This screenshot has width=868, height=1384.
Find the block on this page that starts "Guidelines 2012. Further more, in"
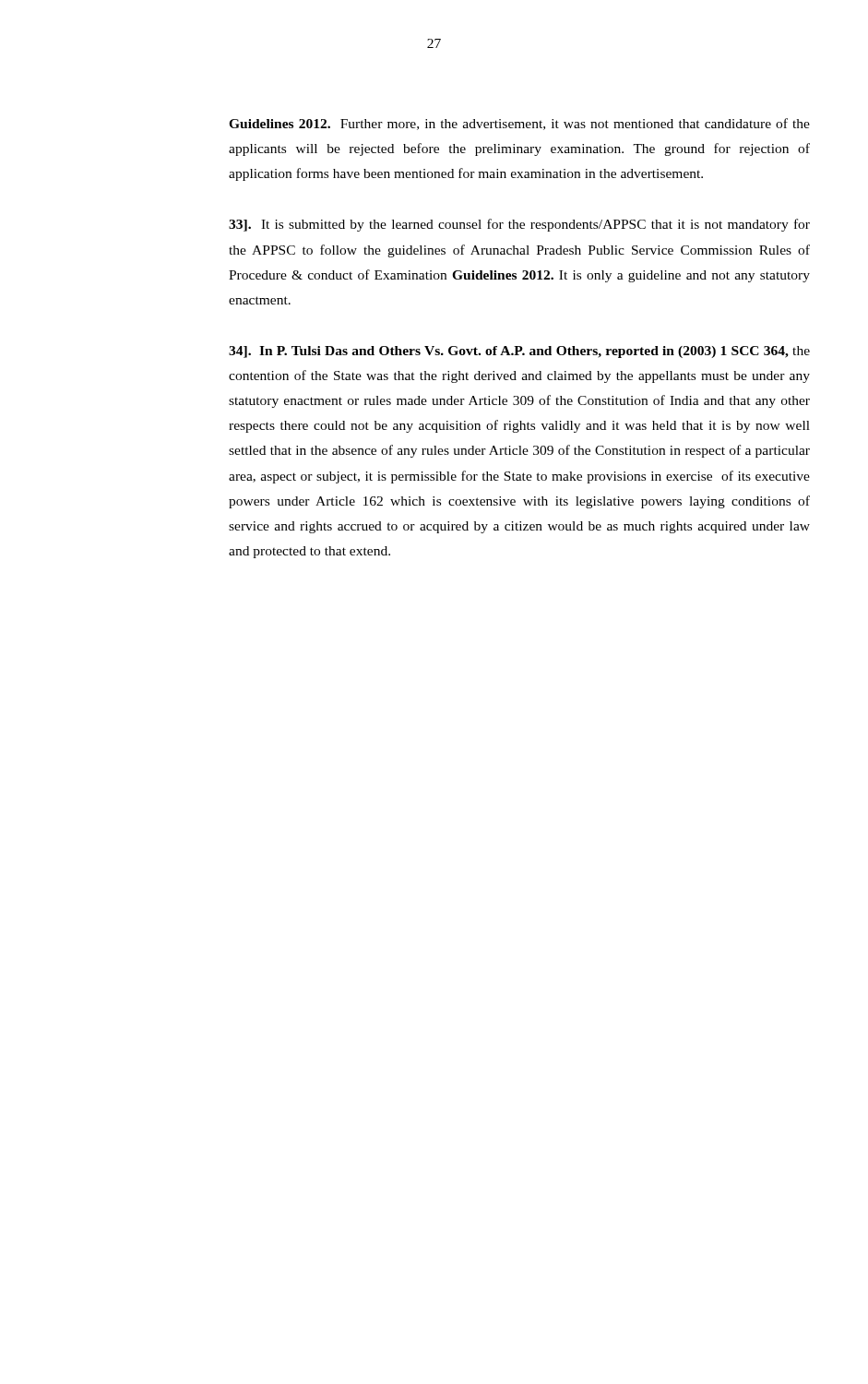[519, 148]
